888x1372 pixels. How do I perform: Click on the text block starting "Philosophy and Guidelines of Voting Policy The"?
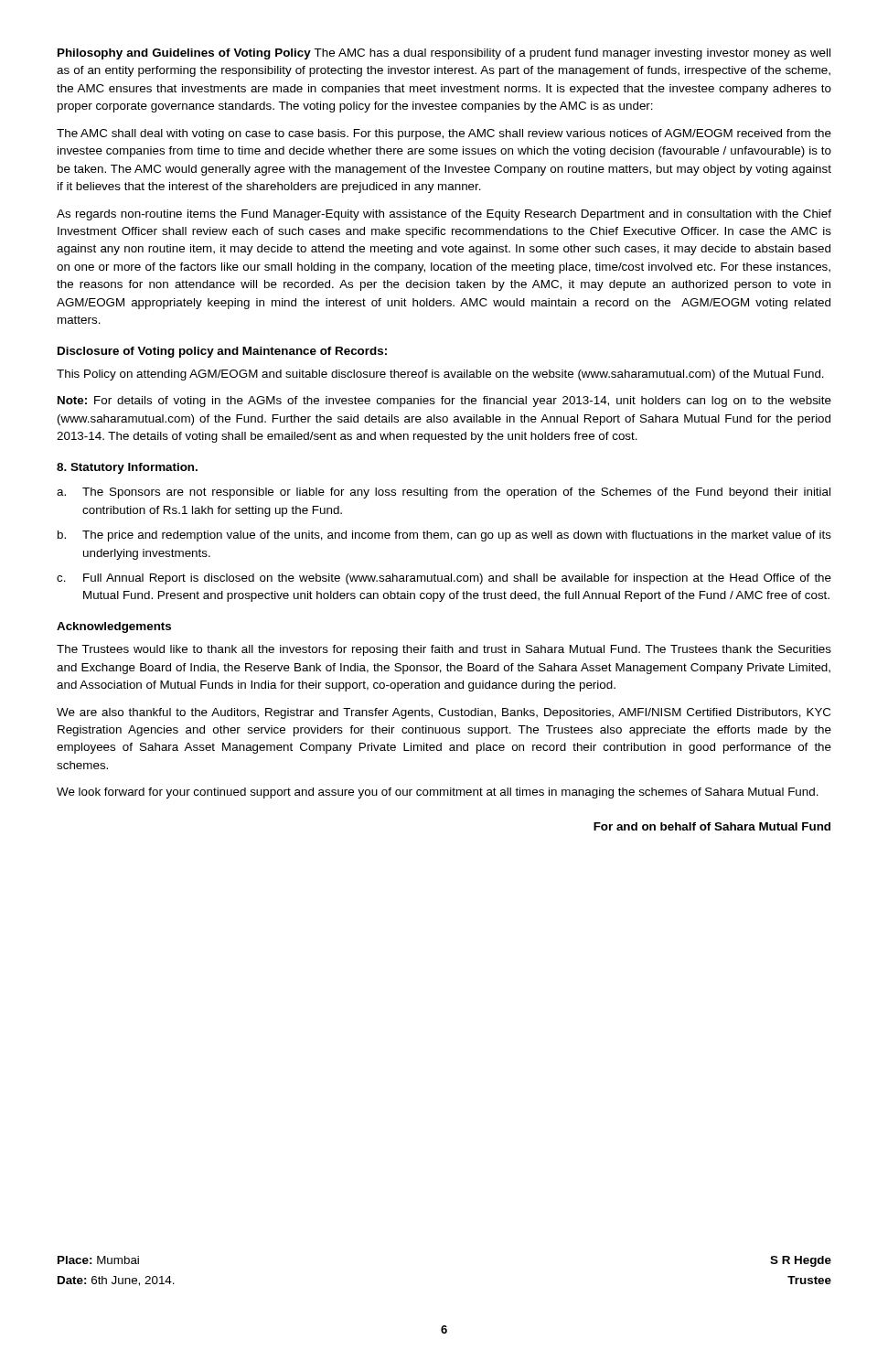coord(444,79)
